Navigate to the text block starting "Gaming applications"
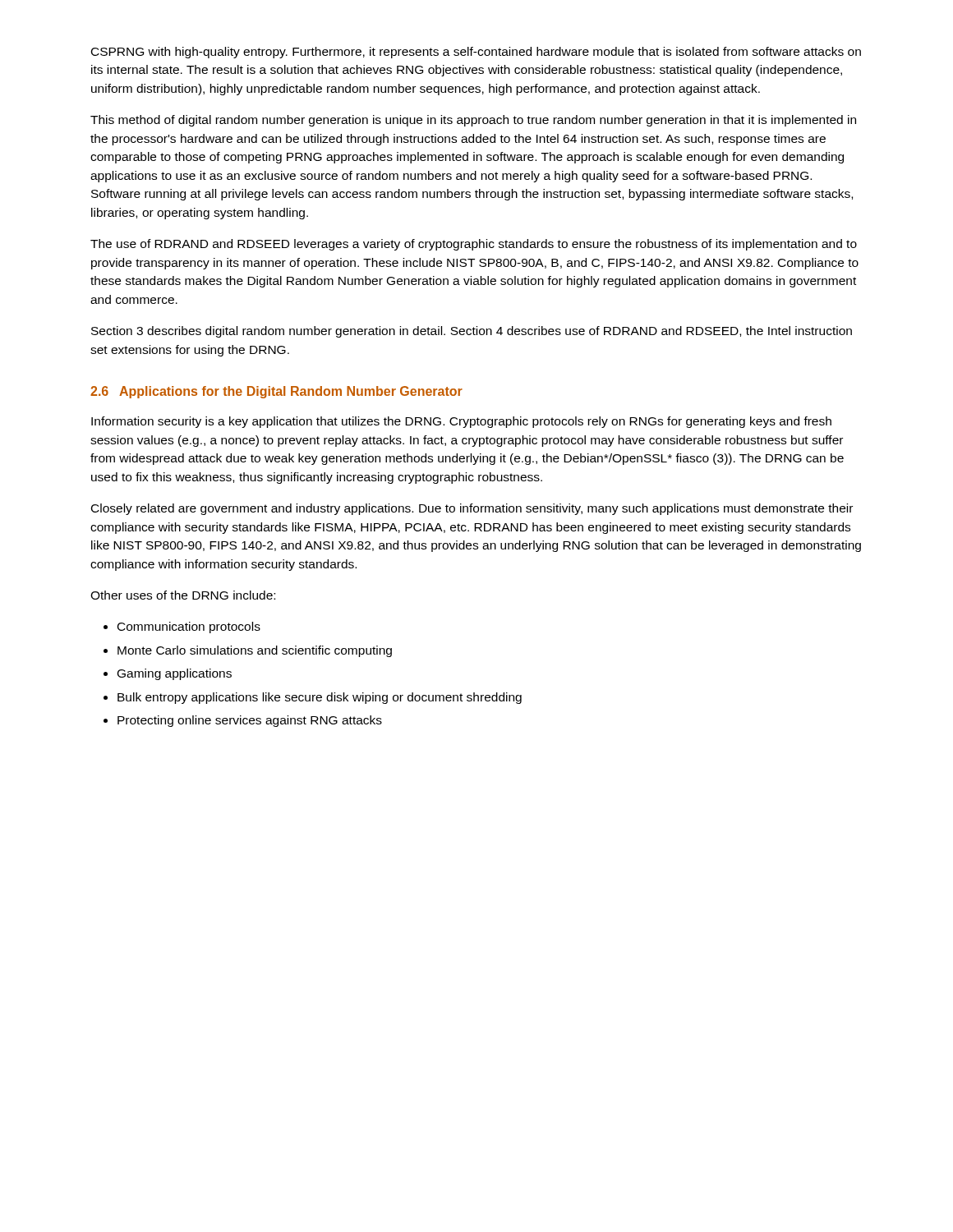This screenshot has width=953, height=1232. click(x=175, y=674)
